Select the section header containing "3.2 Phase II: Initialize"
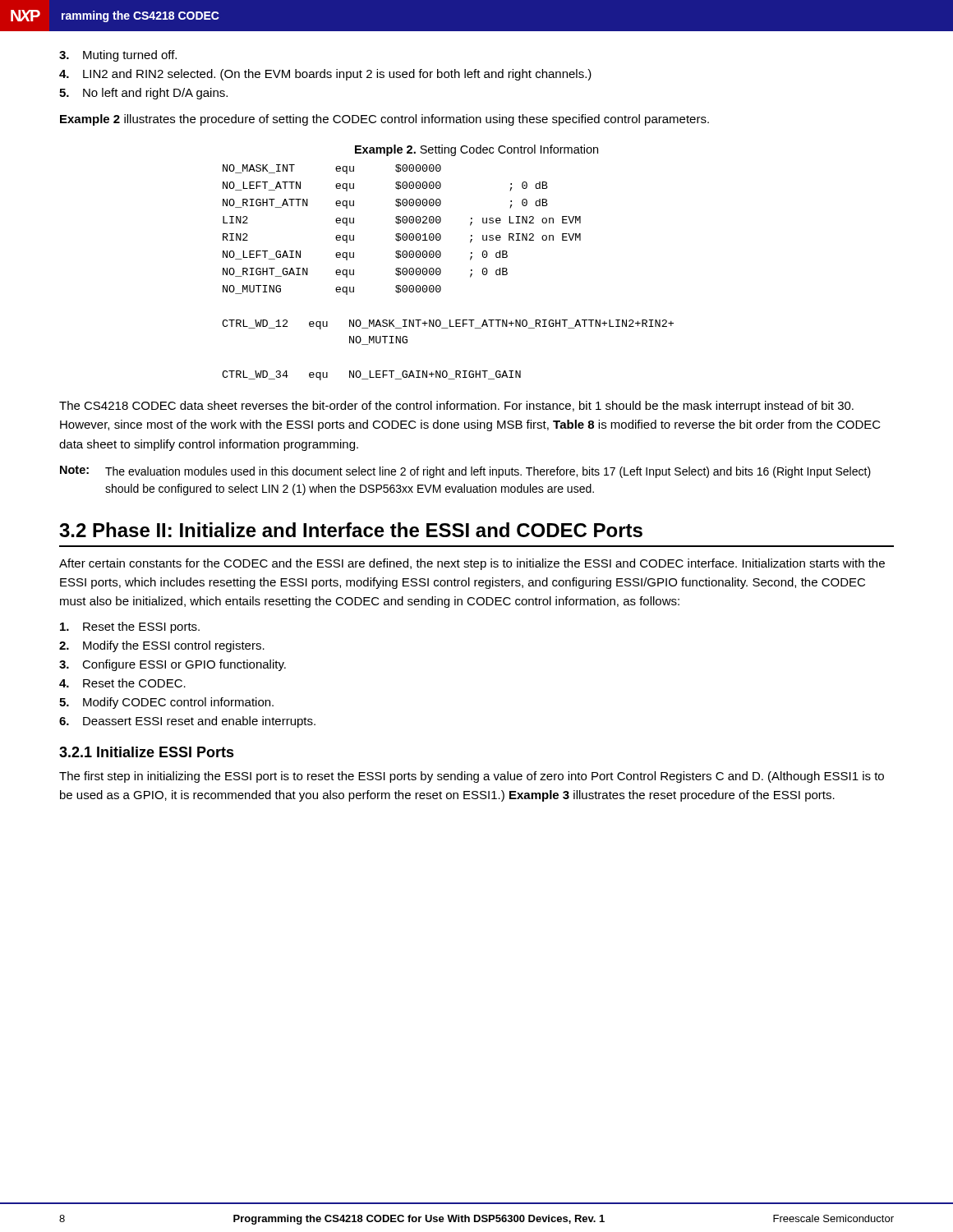Image resolution: width=953 pixels, height=1232 pixels. click(351, 530)
